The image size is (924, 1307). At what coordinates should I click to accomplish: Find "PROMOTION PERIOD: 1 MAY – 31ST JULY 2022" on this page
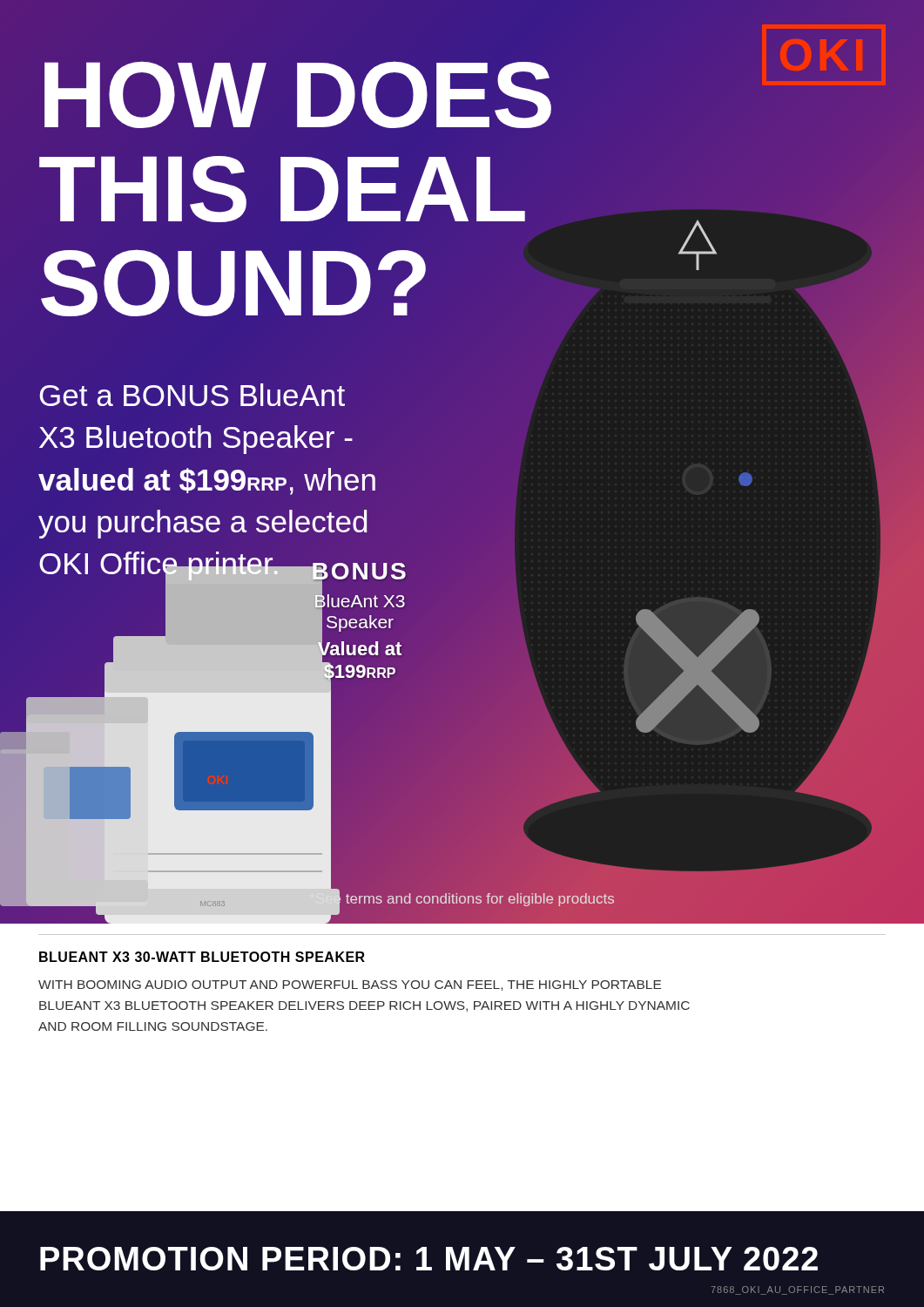click(429, 1259)
